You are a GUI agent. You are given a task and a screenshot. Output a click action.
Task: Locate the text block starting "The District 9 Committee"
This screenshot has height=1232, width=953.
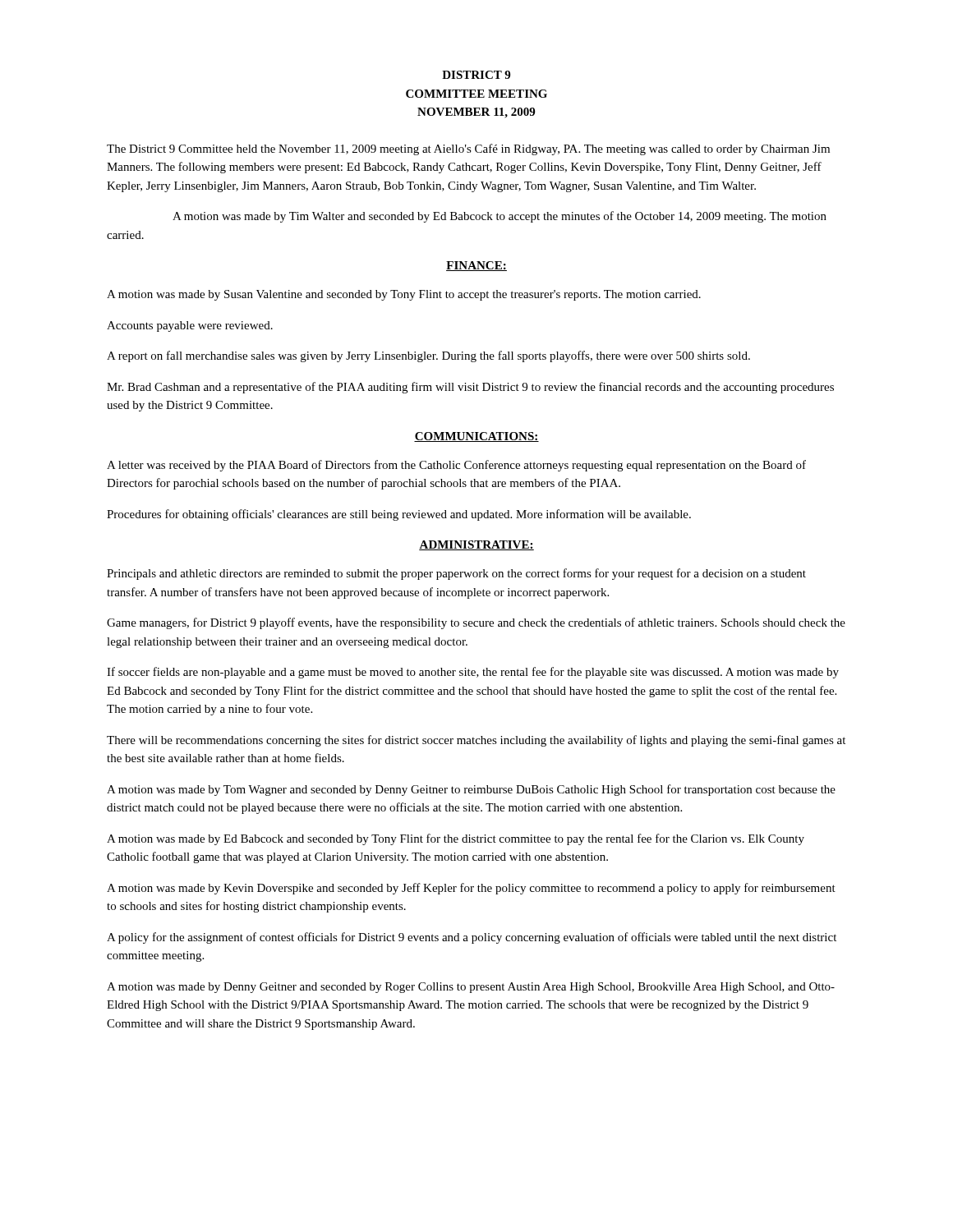point(476,192)
